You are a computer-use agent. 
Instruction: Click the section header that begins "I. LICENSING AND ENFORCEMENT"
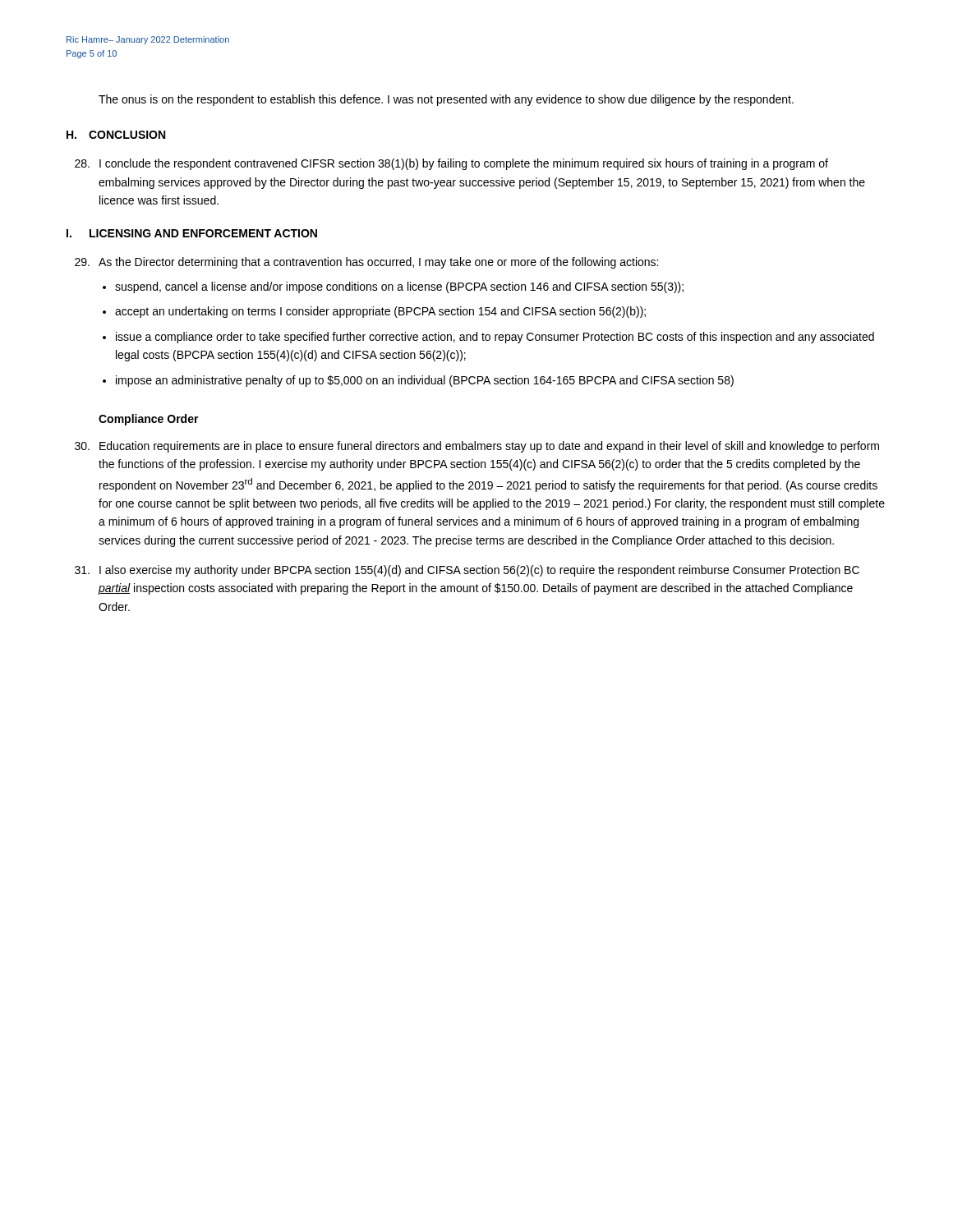[192, 233]
